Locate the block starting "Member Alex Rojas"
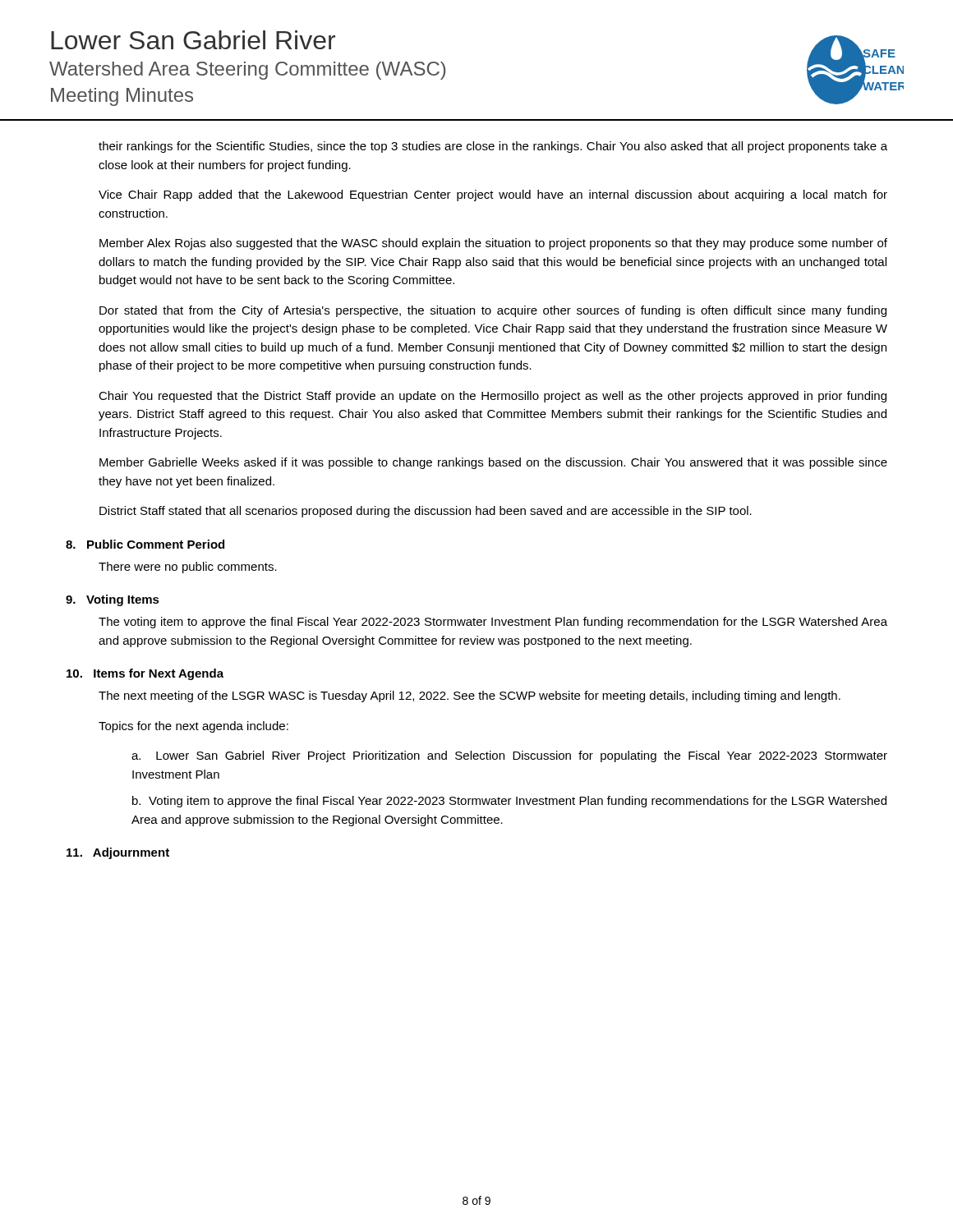Viewport: 953px width, 1232px height. coord(493,261)
